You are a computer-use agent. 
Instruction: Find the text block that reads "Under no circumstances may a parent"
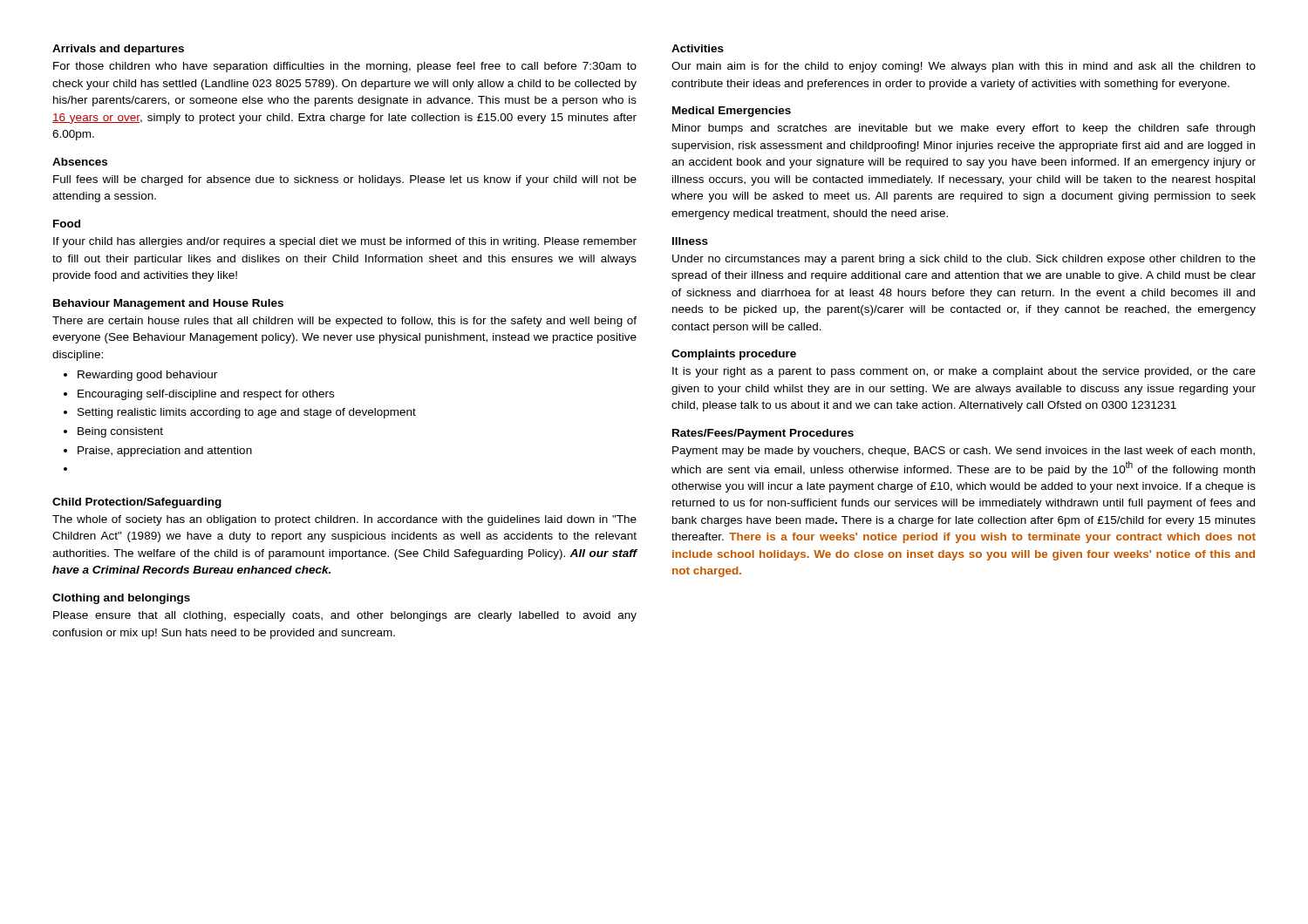[x=964, y=292]
